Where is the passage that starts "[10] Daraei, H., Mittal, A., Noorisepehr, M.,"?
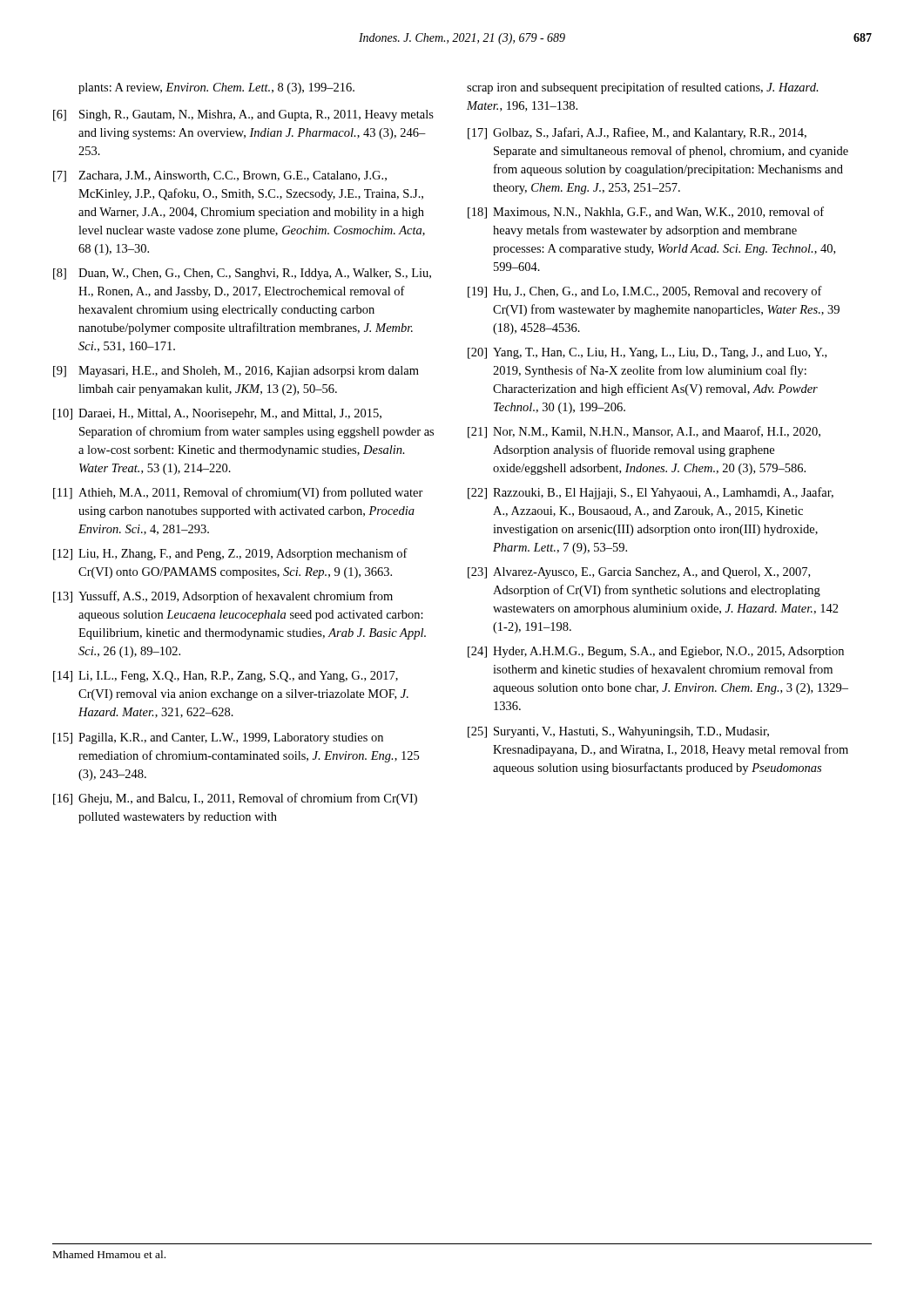The width and height of the screenshot is (924, 1307). pos(244,441)
